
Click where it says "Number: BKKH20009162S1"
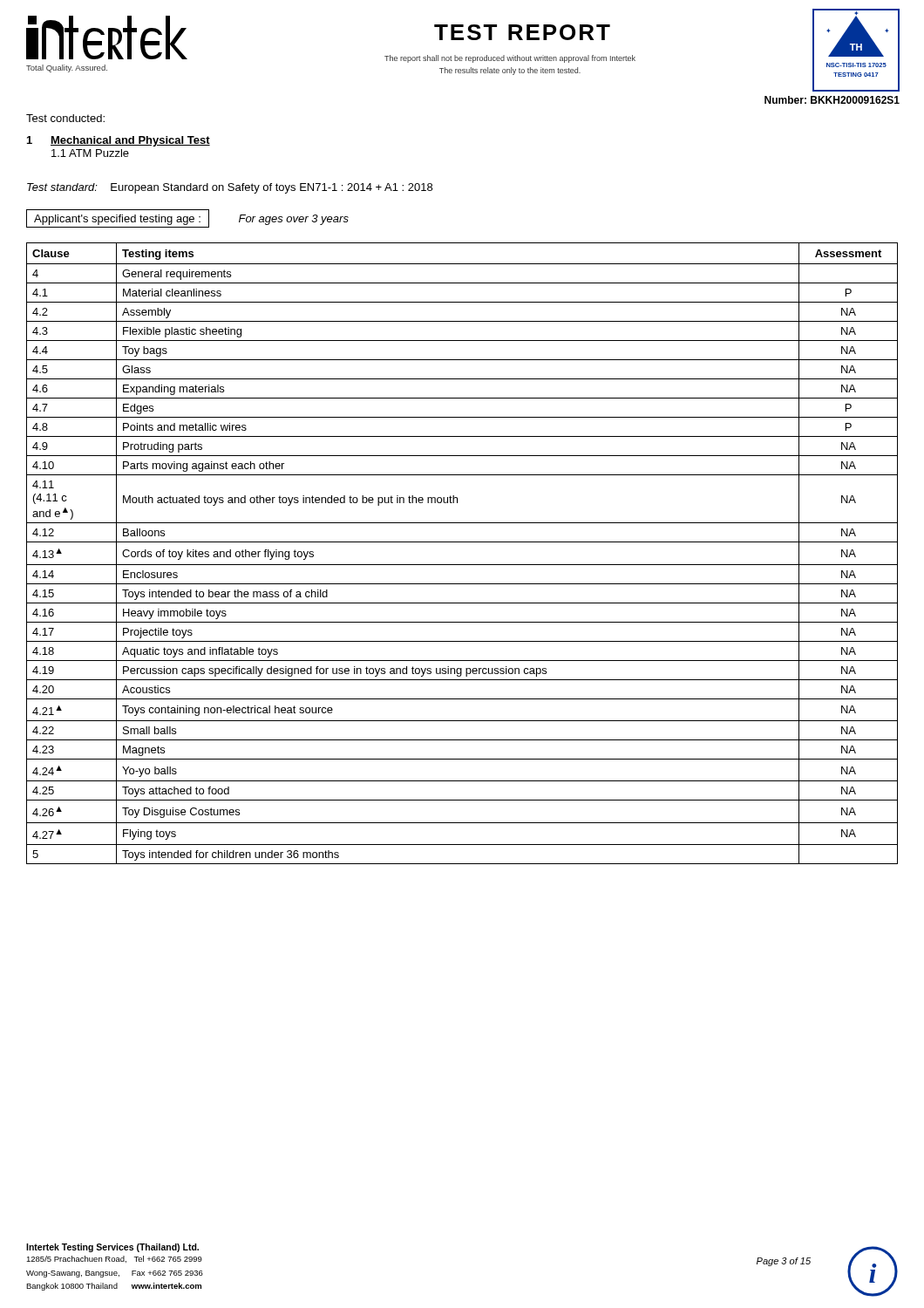(x=832, y=100)
